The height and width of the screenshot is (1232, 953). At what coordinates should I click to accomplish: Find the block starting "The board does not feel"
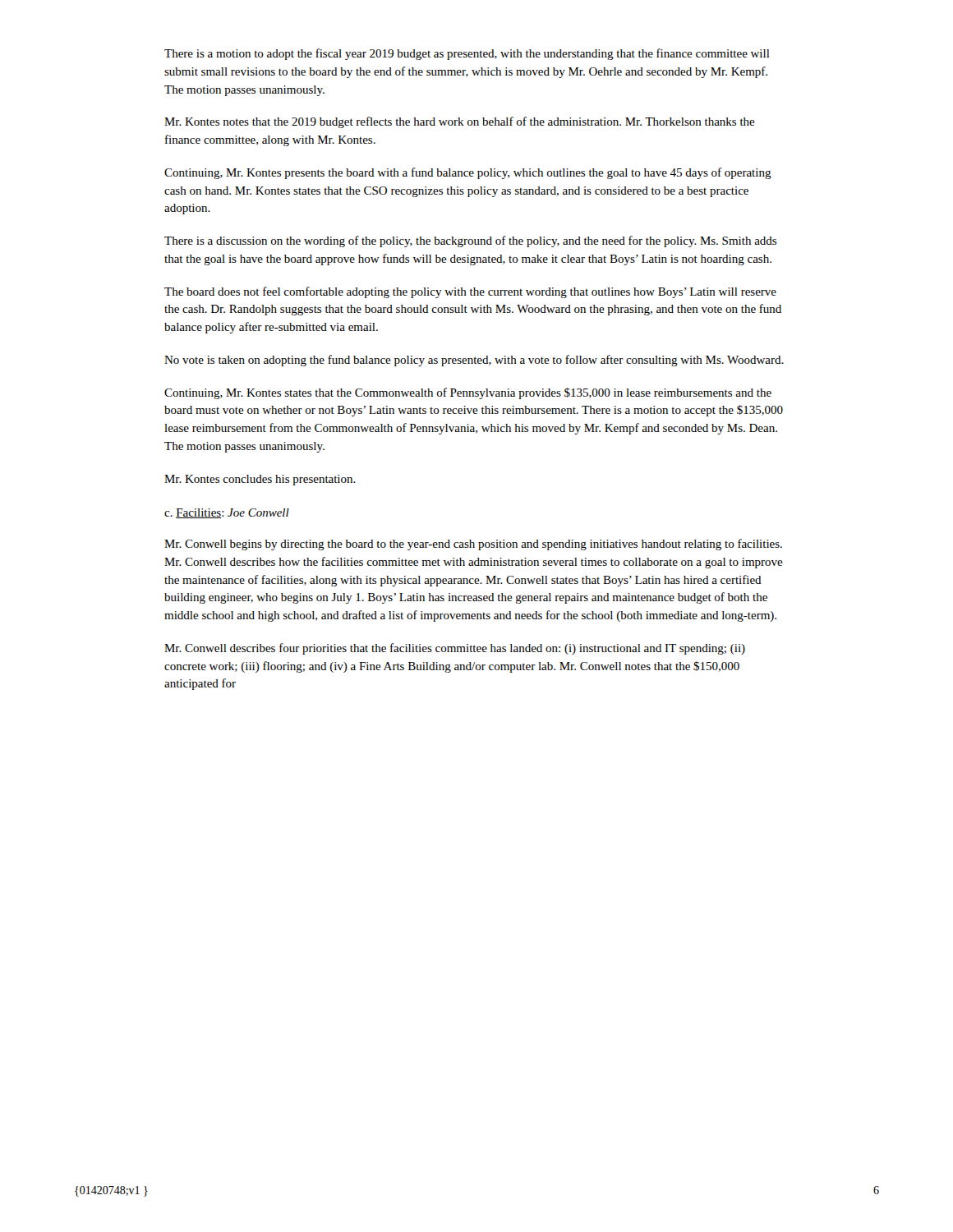tap(473, 309)
